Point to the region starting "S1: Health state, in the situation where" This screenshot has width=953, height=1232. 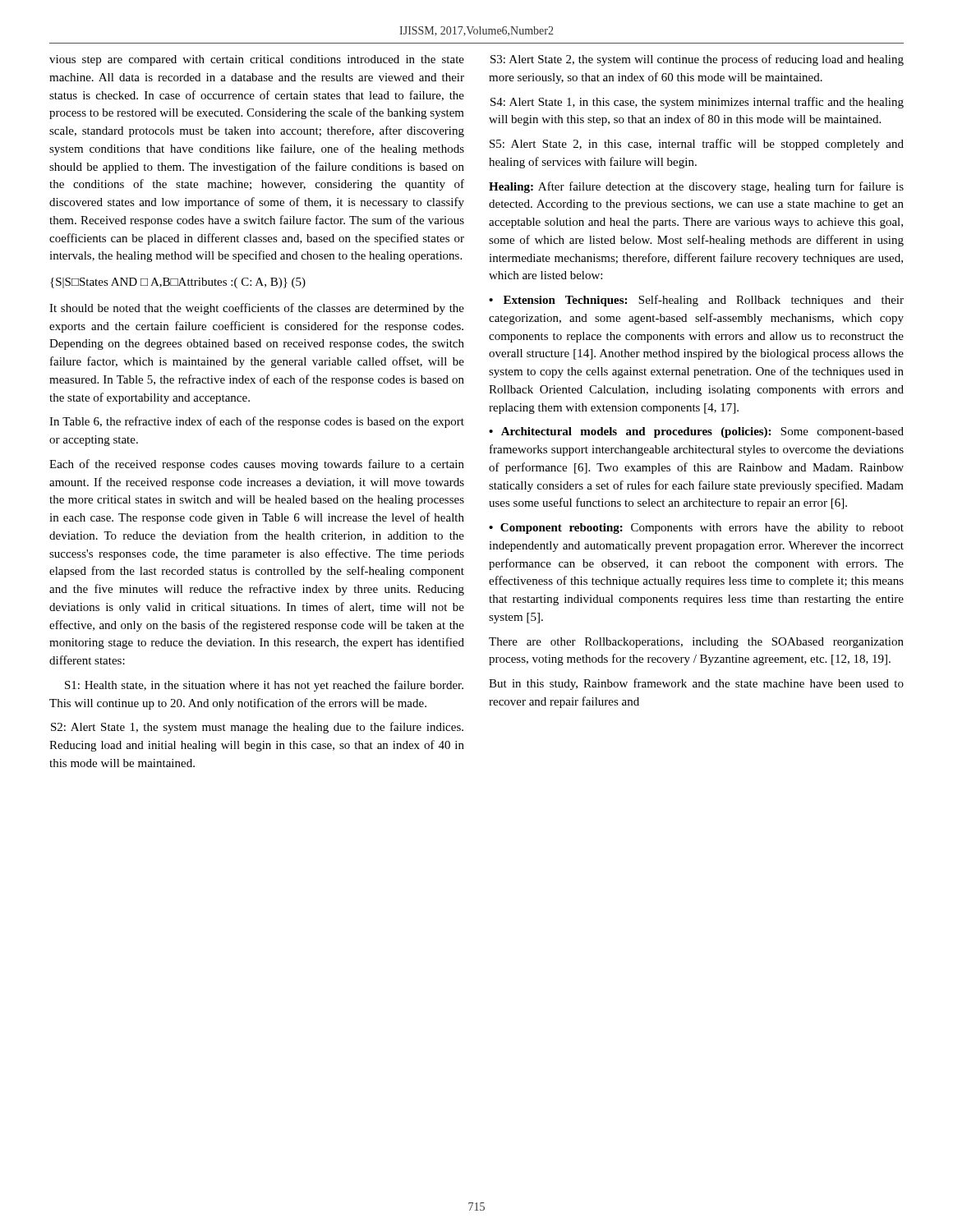click(257, 725)
